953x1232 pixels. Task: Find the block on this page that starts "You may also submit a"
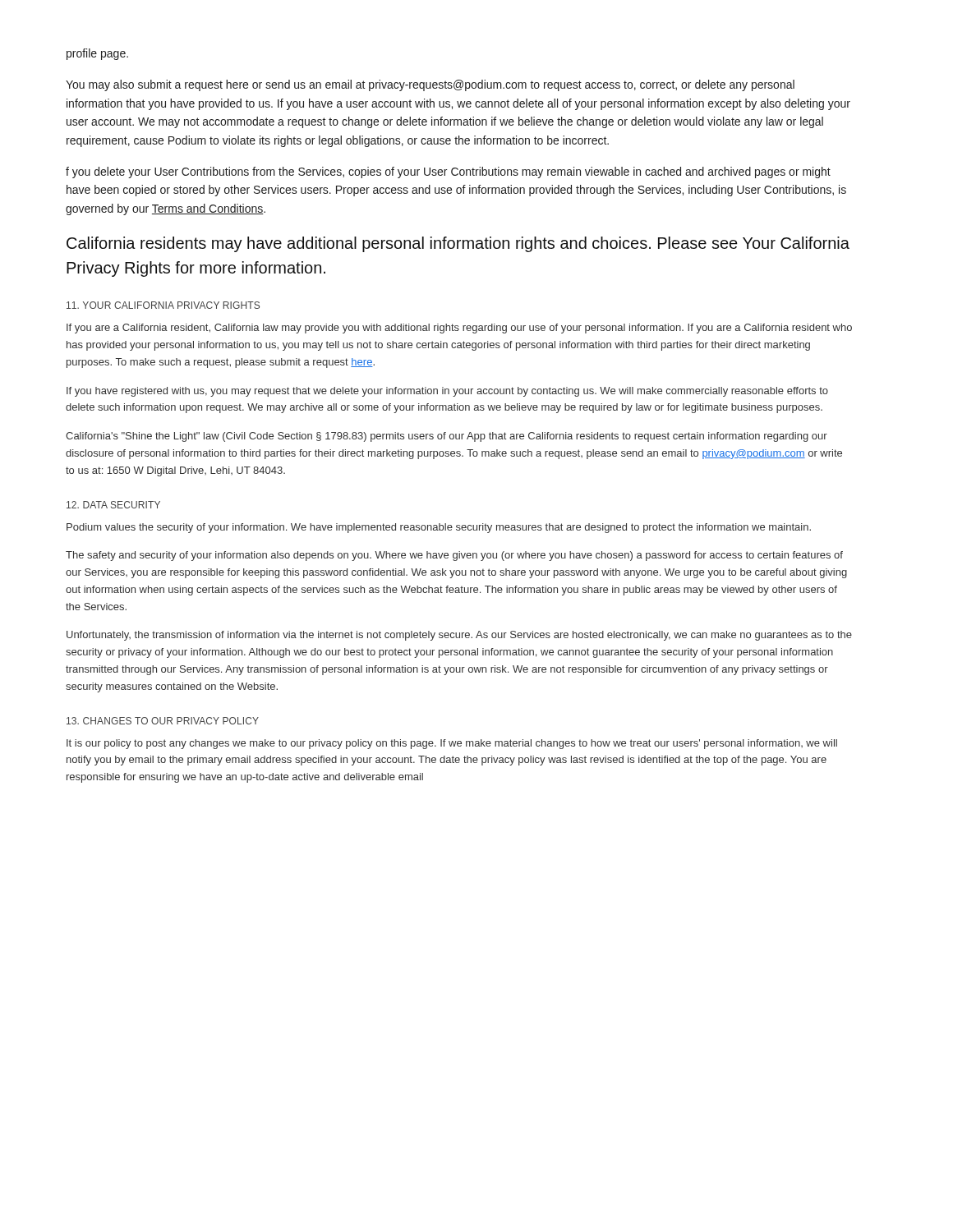pos(458,112)
